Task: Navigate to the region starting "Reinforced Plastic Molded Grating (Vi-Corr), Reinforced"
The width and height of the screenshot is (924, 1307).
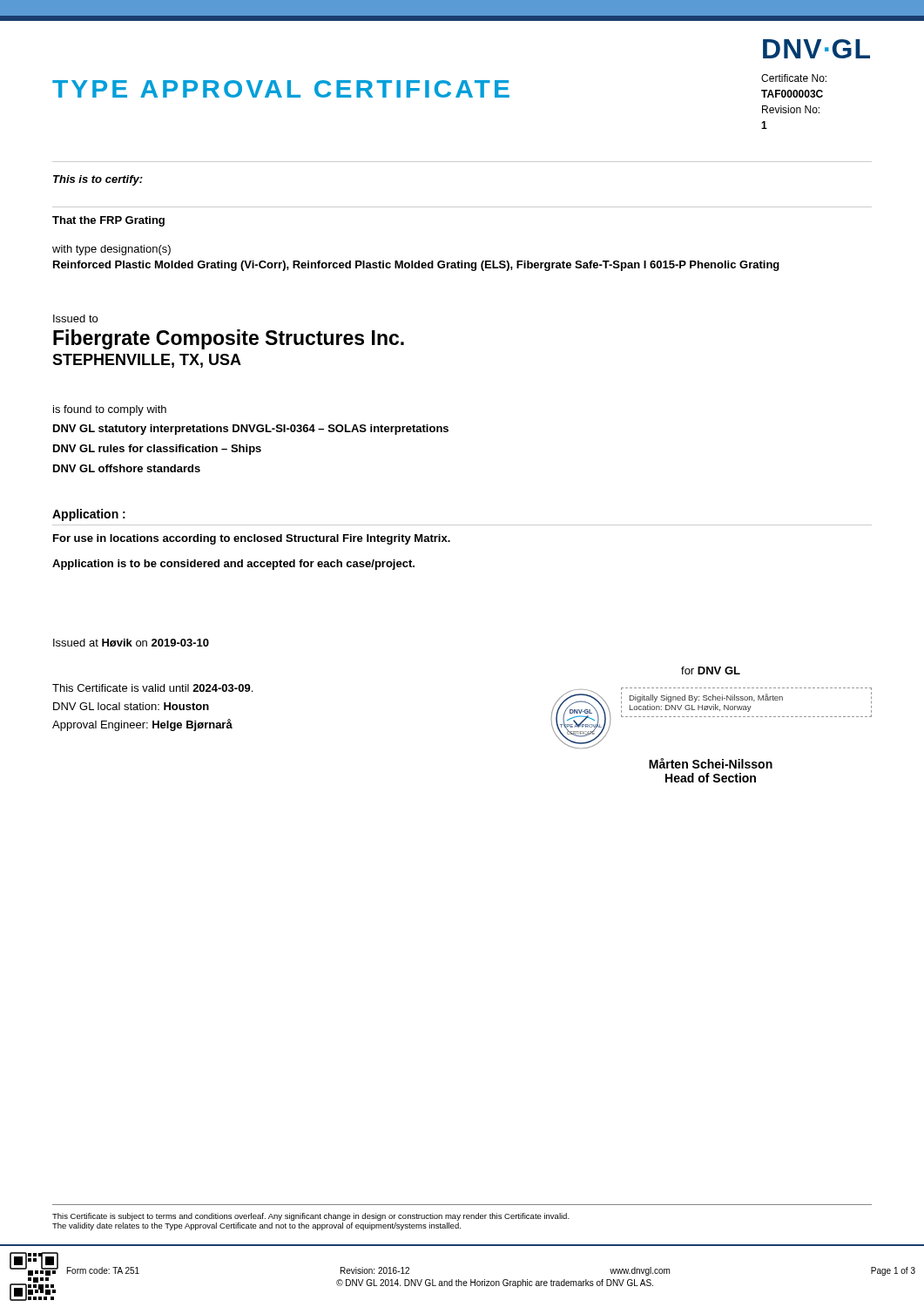Action: coord(416,264)
